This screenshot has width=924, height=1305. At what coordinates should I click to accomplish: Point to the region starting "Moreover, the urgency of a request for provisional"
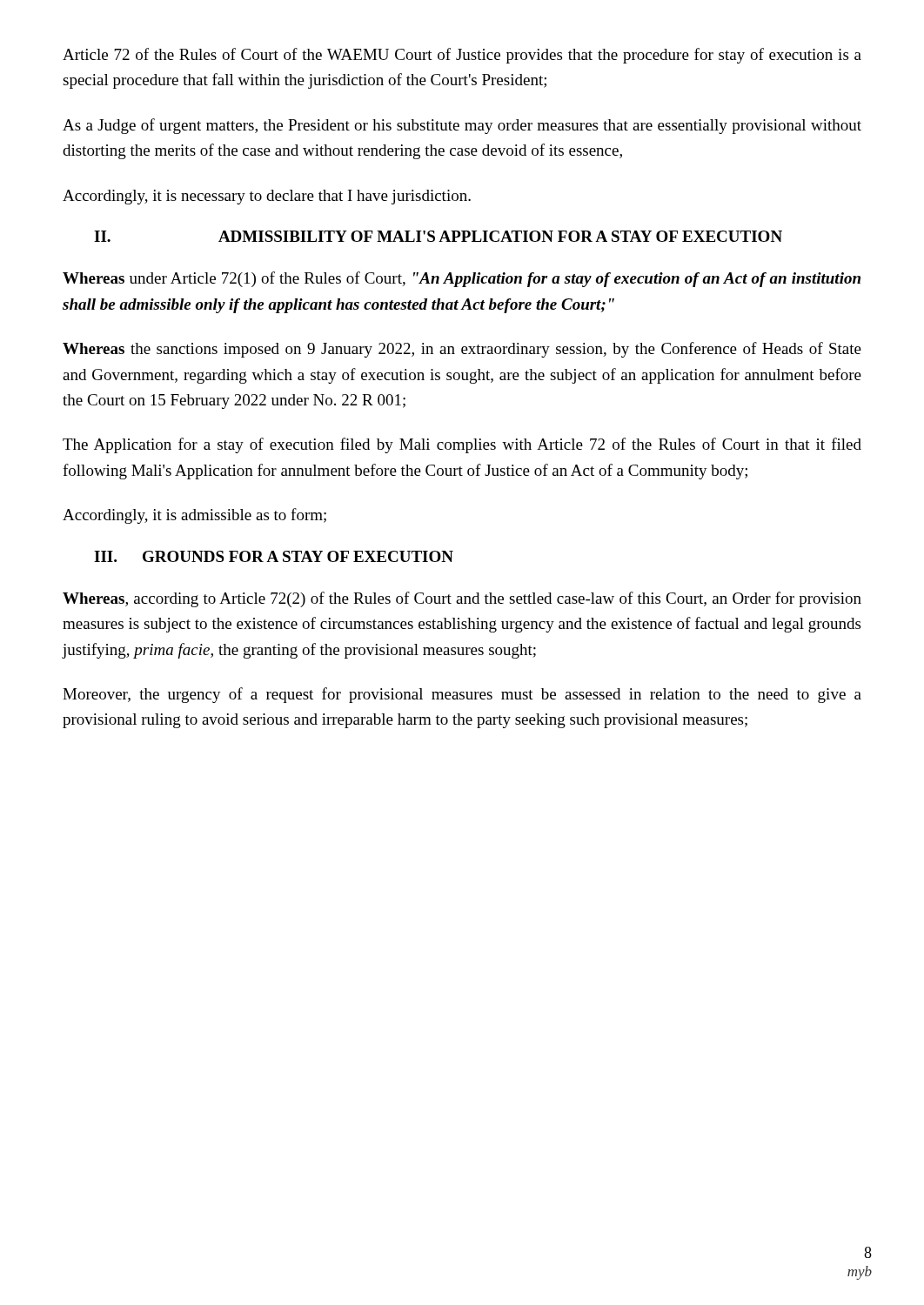tap(462, 707)
